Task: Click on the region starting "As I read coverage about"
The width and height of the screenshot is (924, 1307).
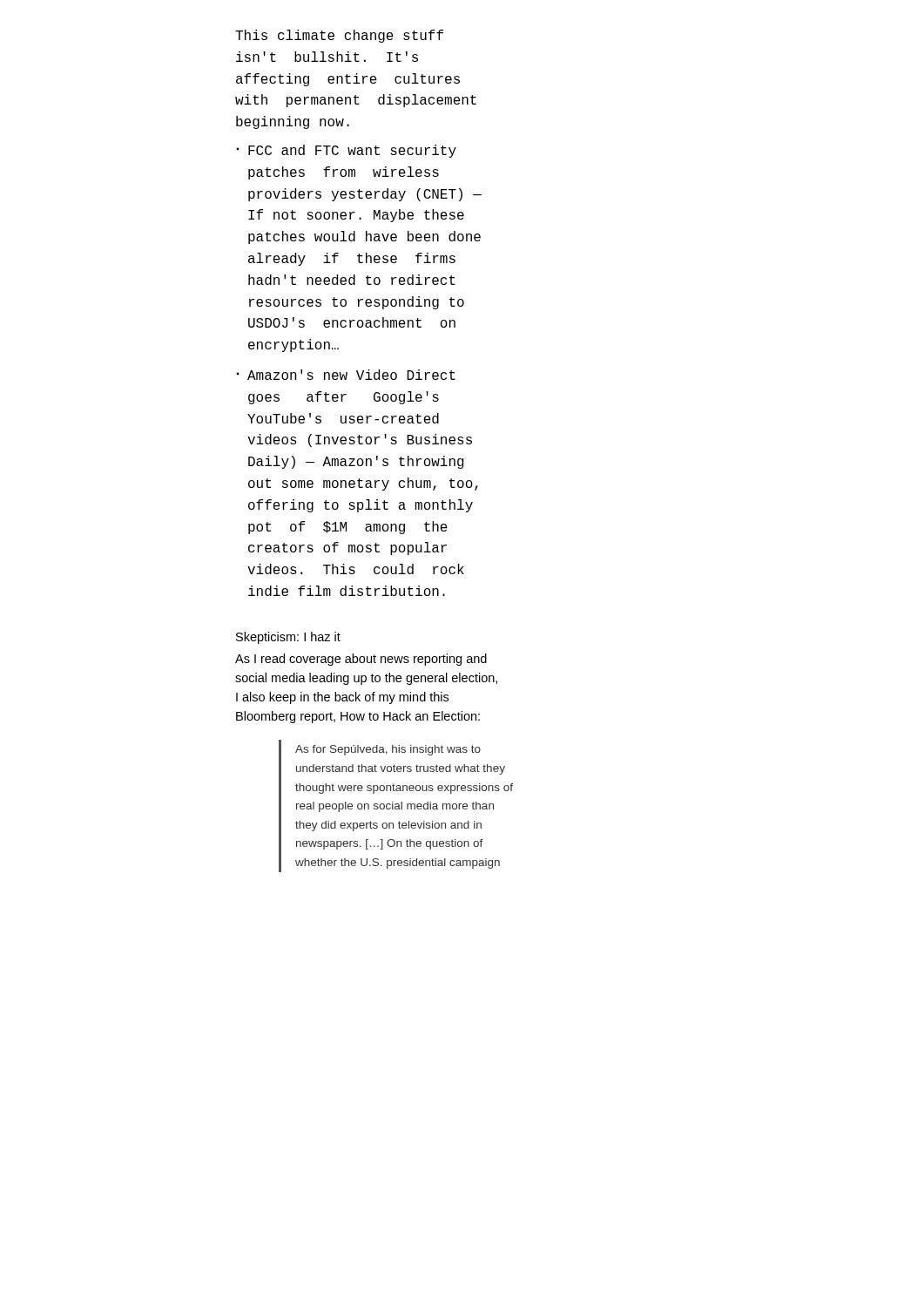Action: click(367, 688)
